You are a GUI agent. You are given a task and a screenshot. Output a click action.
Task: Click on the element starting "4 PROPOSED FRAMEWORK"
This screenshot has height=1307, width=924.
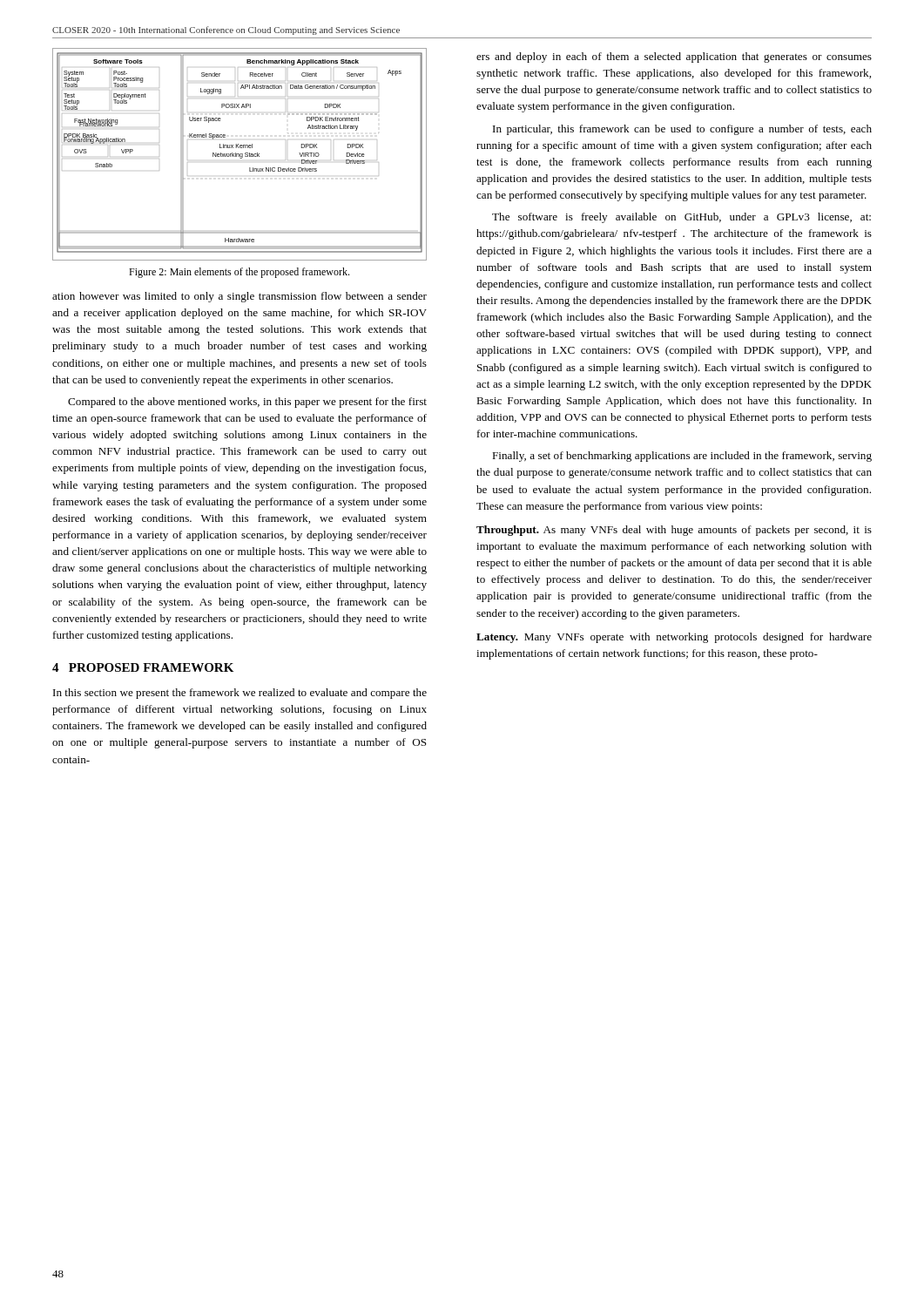[143, 667]
